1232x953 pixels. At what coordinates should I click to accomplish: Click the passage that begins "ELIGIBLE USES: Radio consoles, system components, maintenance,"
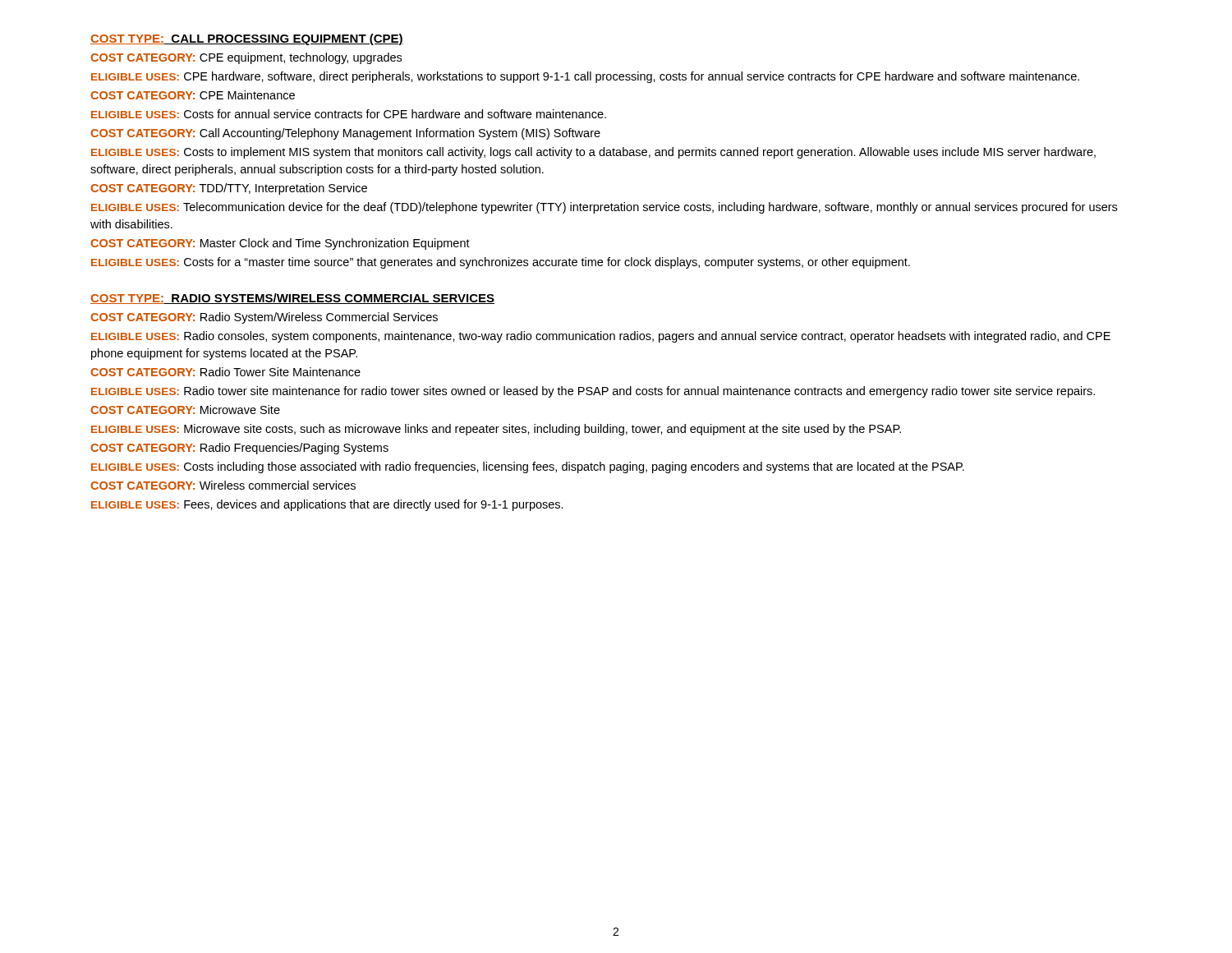[x=601, y=345]
